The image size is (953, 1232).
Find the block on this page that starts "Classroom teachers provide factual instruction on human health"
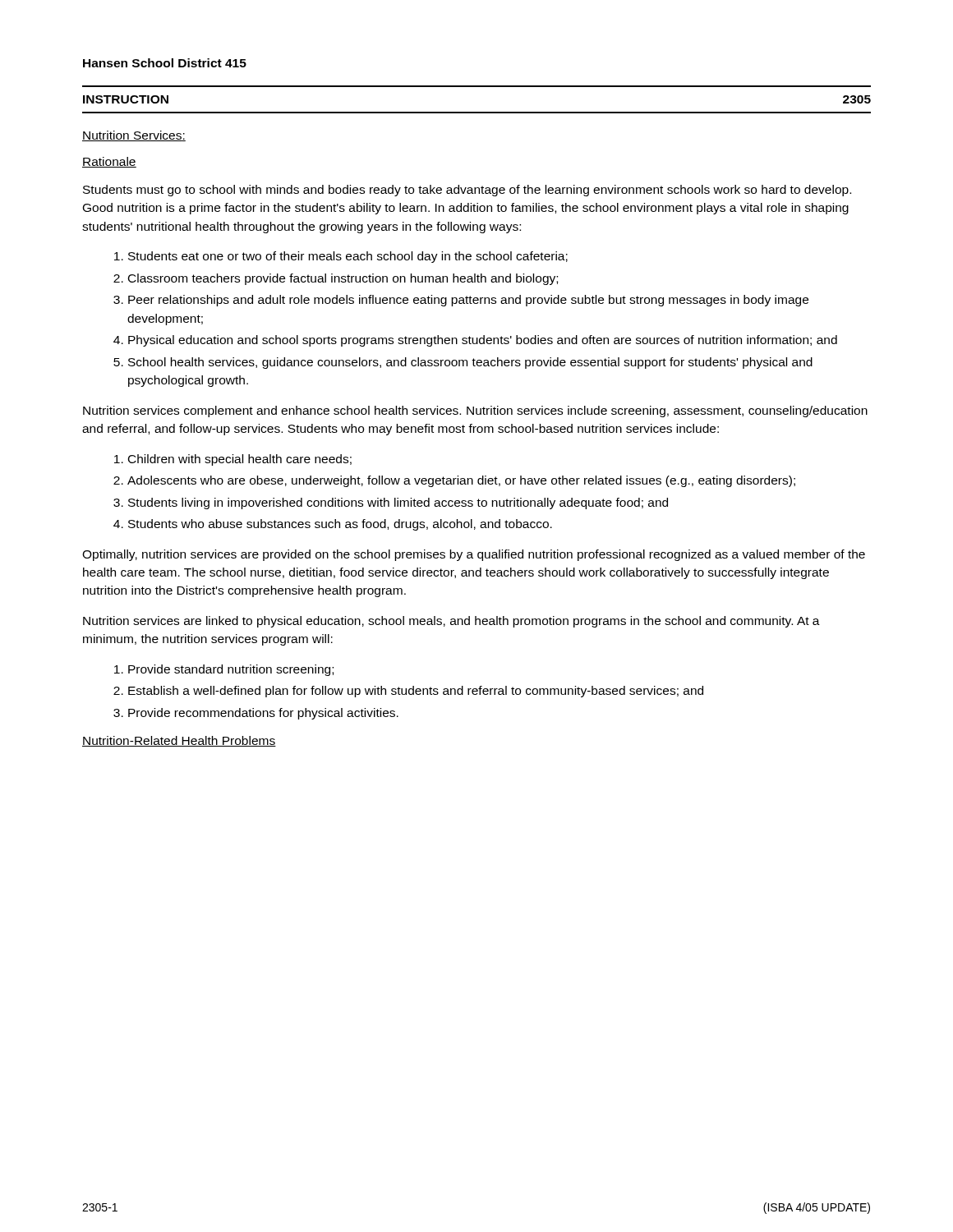[x=343, y=278]
